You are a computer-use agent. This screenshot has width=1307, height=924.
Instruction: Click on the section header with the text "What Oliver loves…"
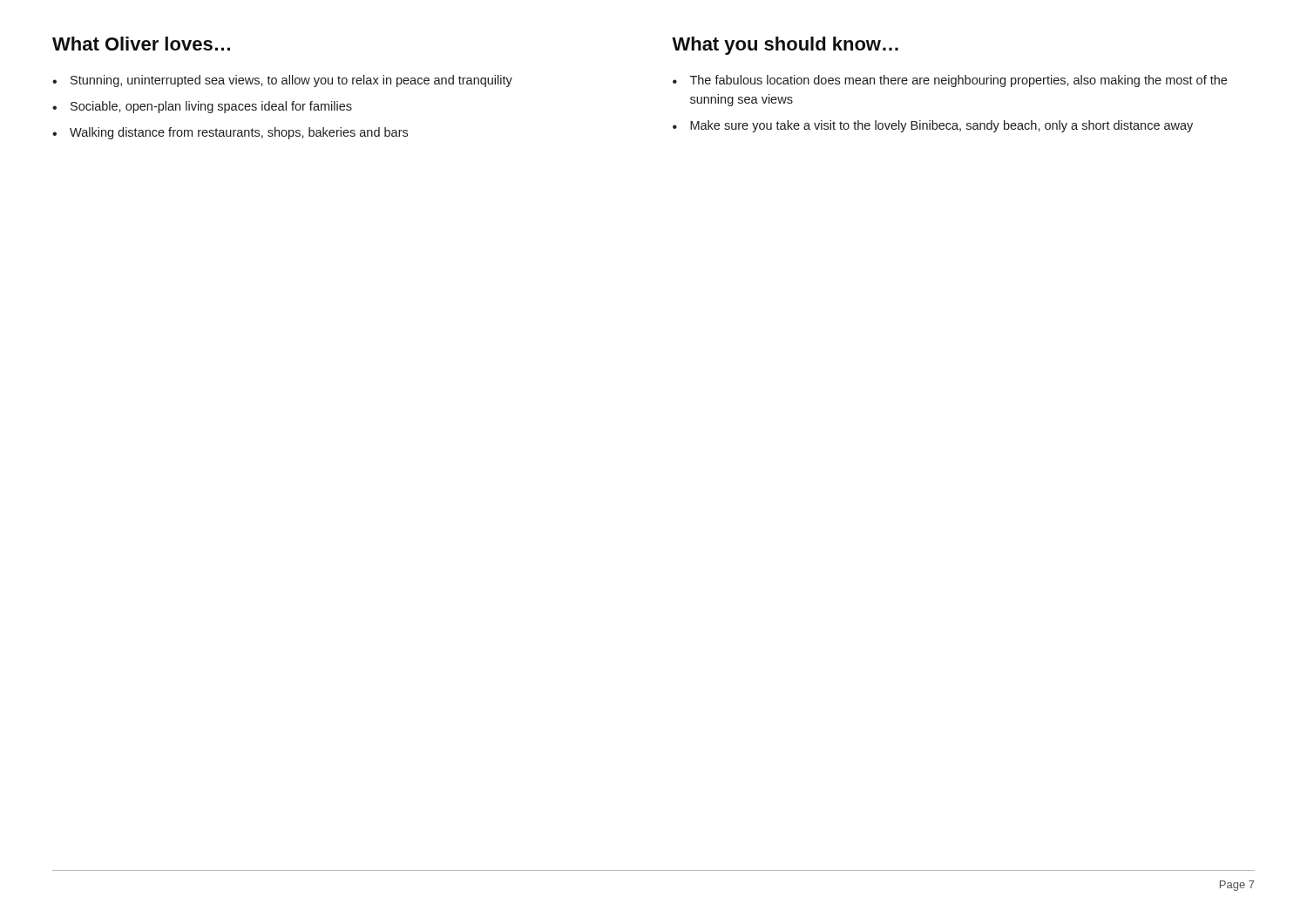[x=142, y=44]
